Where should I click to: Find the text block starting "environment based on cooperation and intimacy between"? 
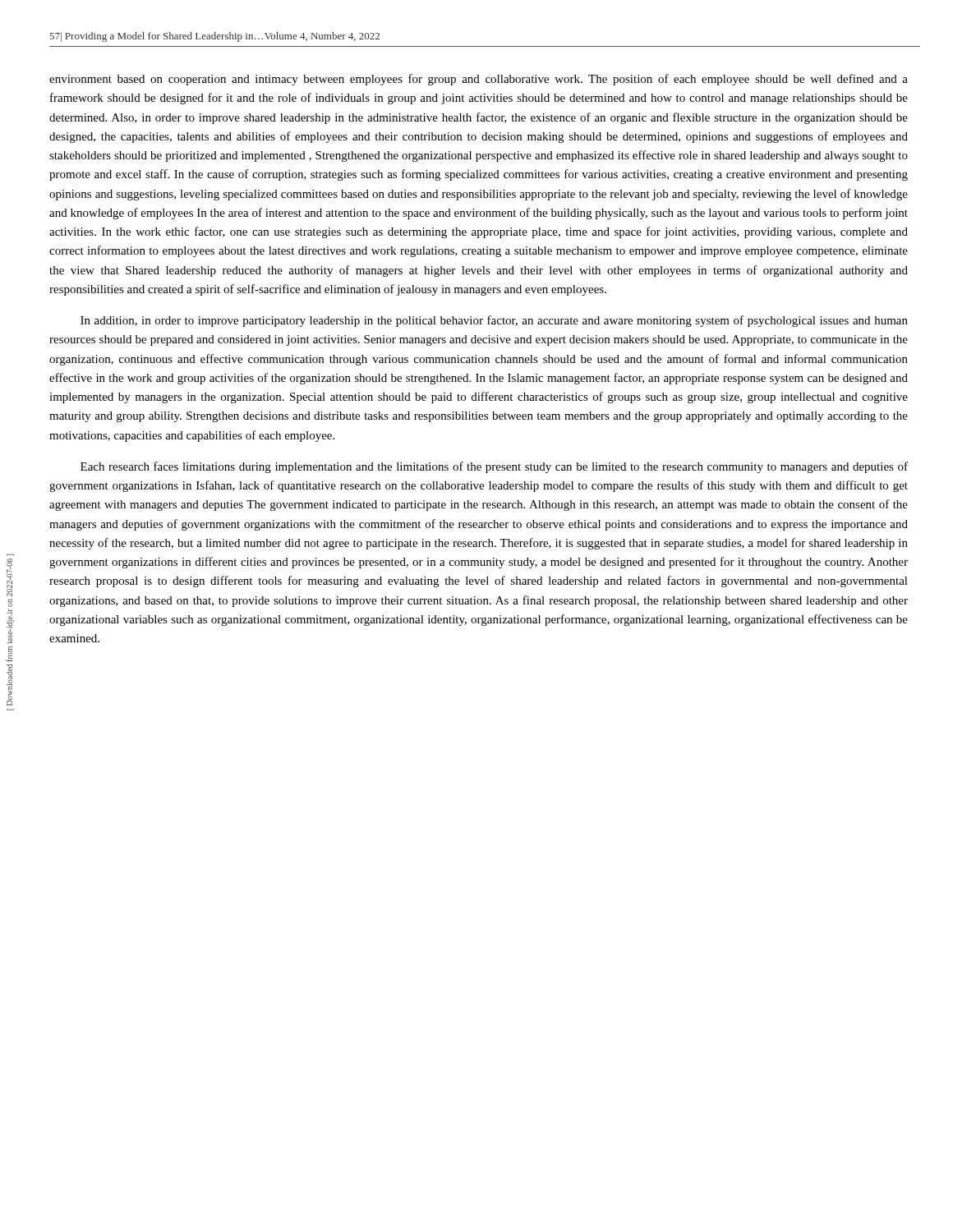(479, 184)
